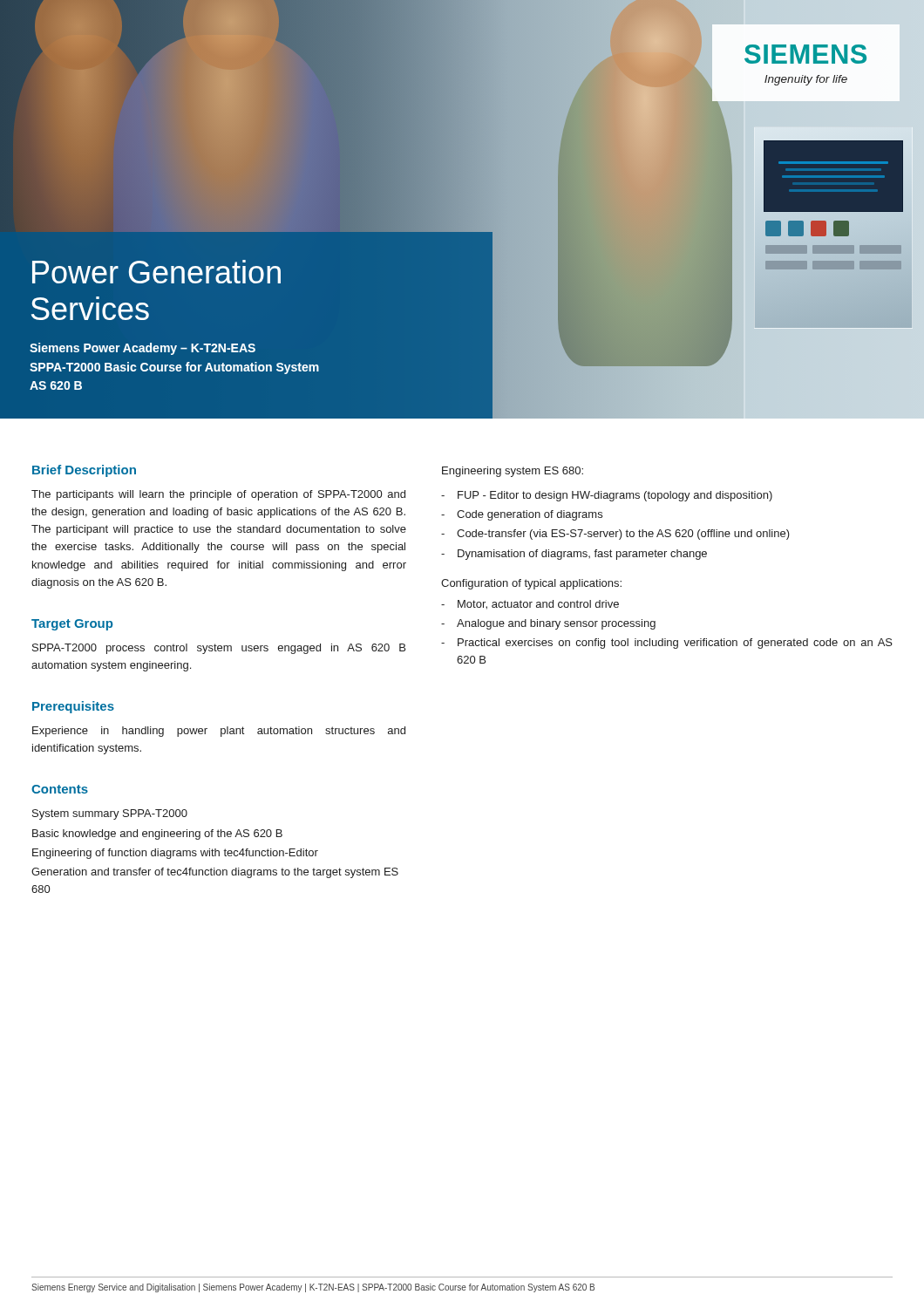Click the passage that begins "Code-transfer (via ES-S7-server) to the AS 620 (offline"
924x1308 pixels.
pyautogui.click(x=623, y=534)
